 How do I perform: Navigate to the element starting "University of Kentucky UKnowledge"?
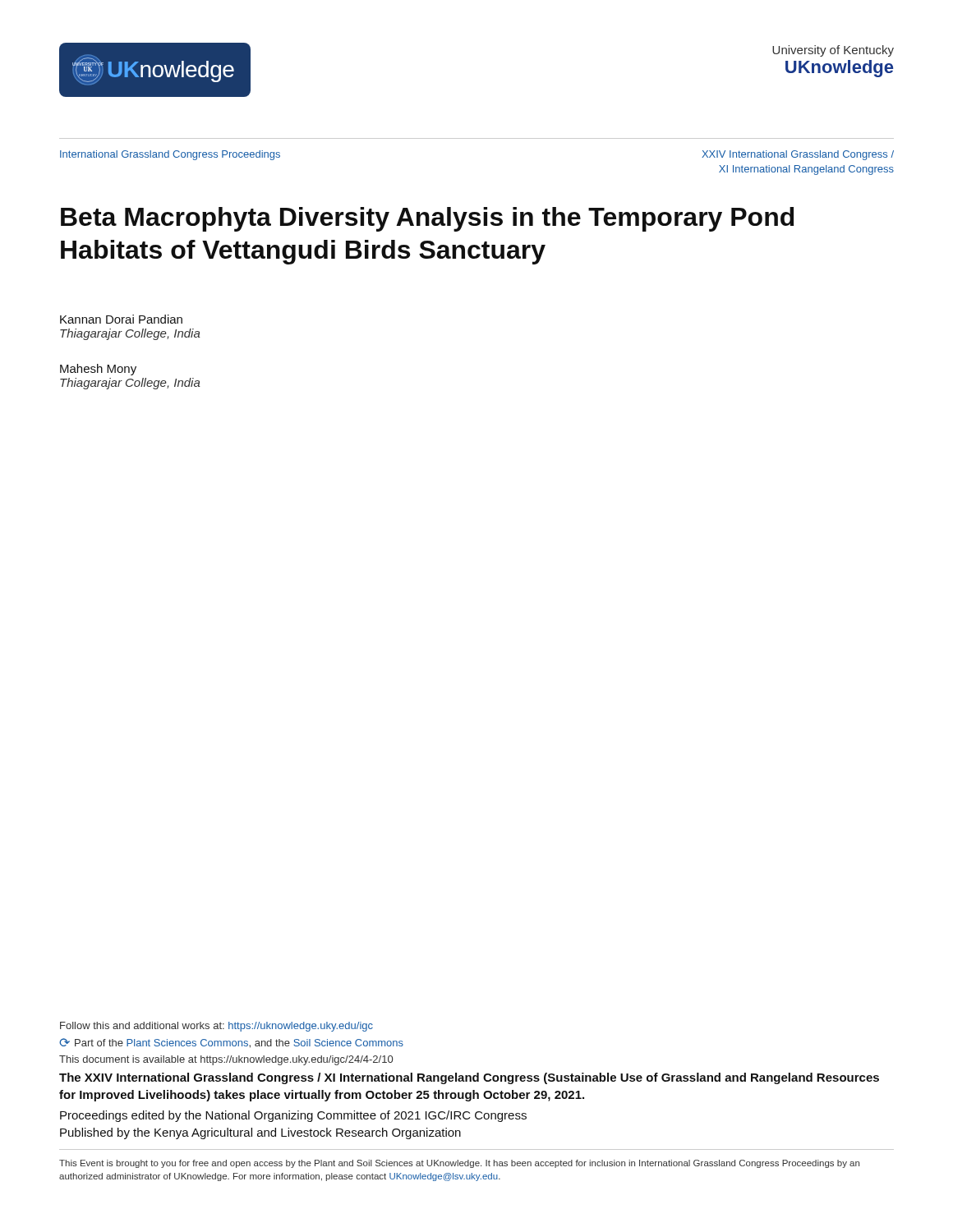click(833, 60)
